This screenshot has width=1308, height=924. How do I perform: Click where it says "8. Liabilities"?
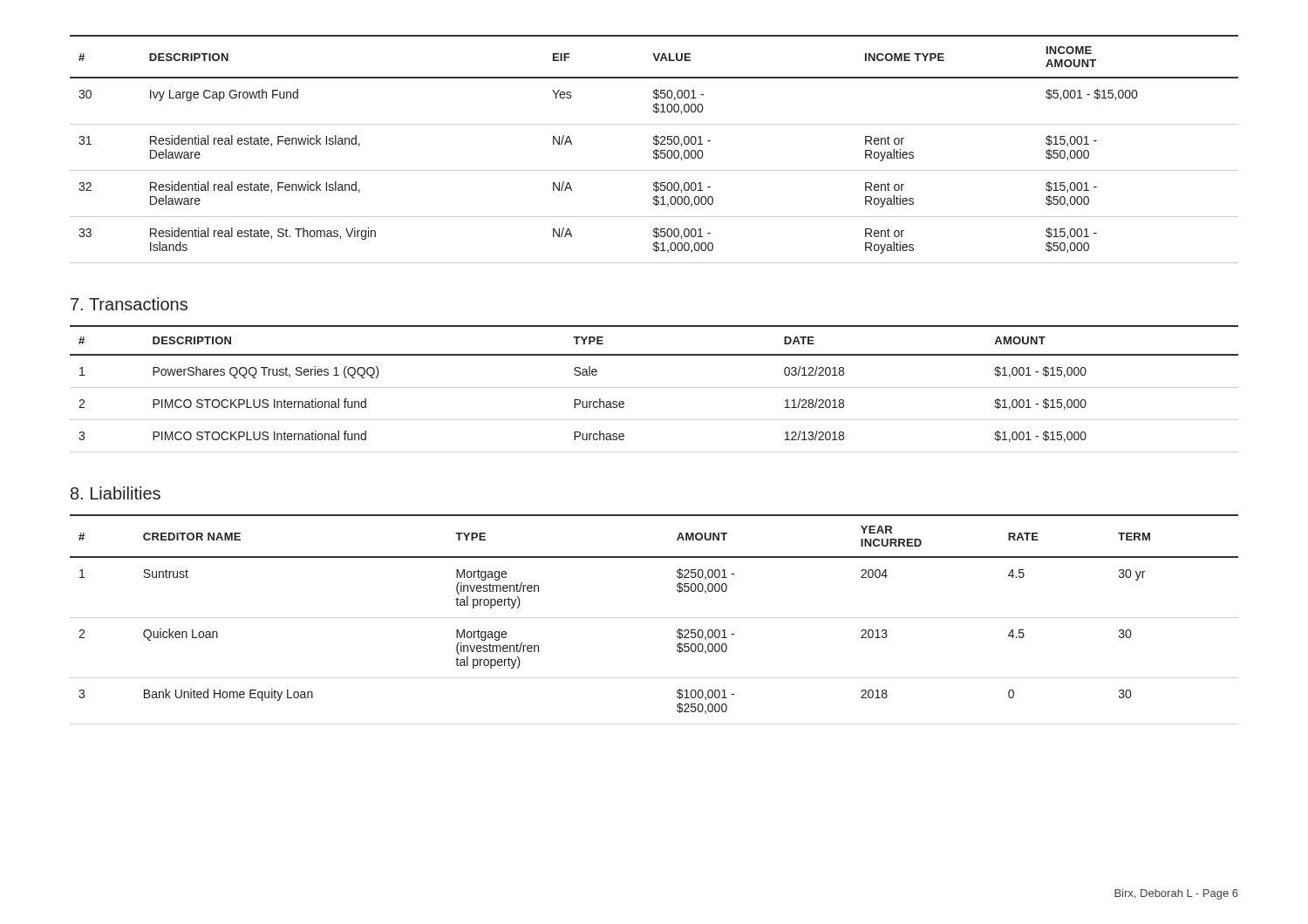coord(115,493)
